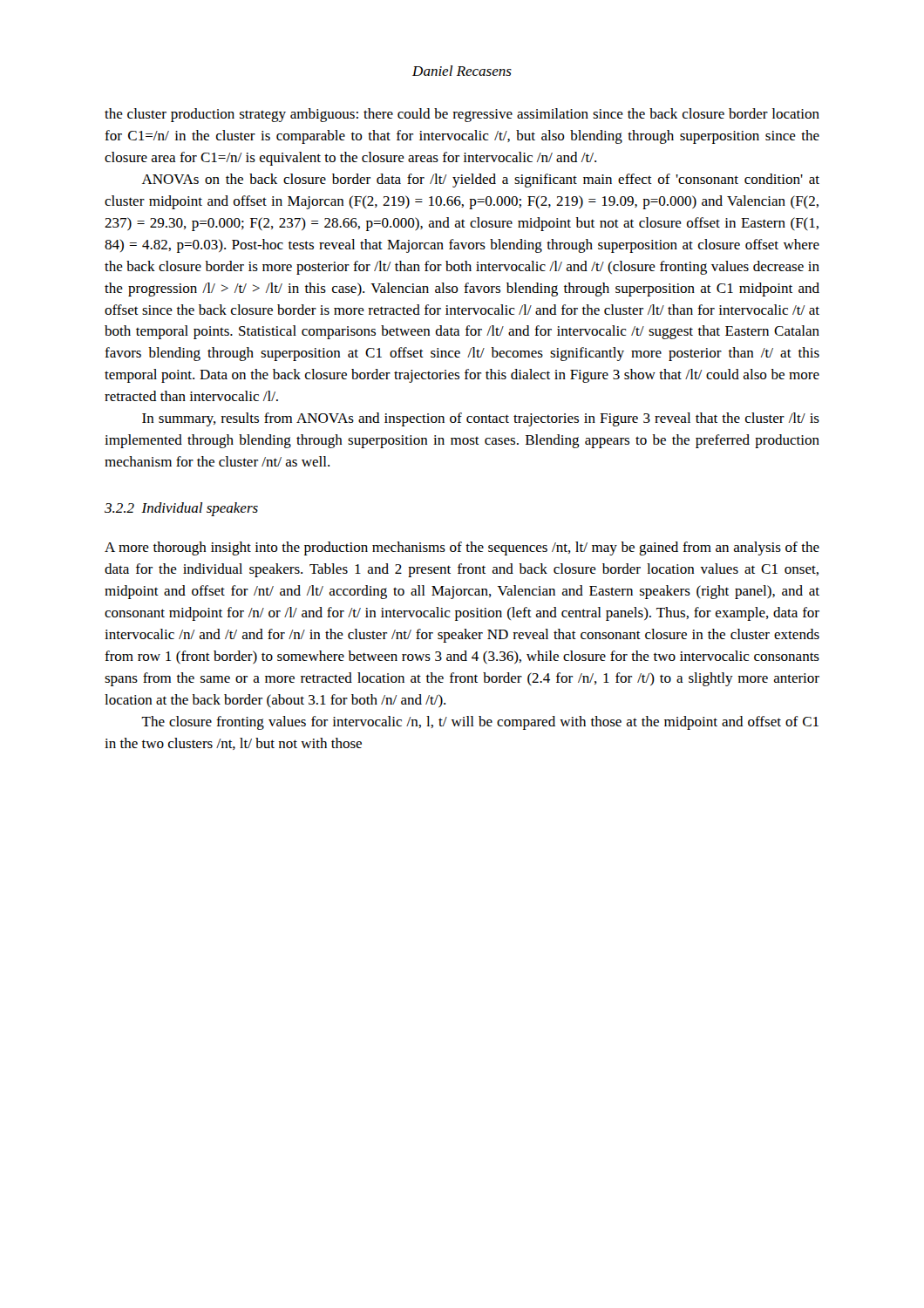Click on the text starting "the cluster production strategy ambiguous:"
The image size is (924, 1308).
pyautogui.click(x=462, y=289)
